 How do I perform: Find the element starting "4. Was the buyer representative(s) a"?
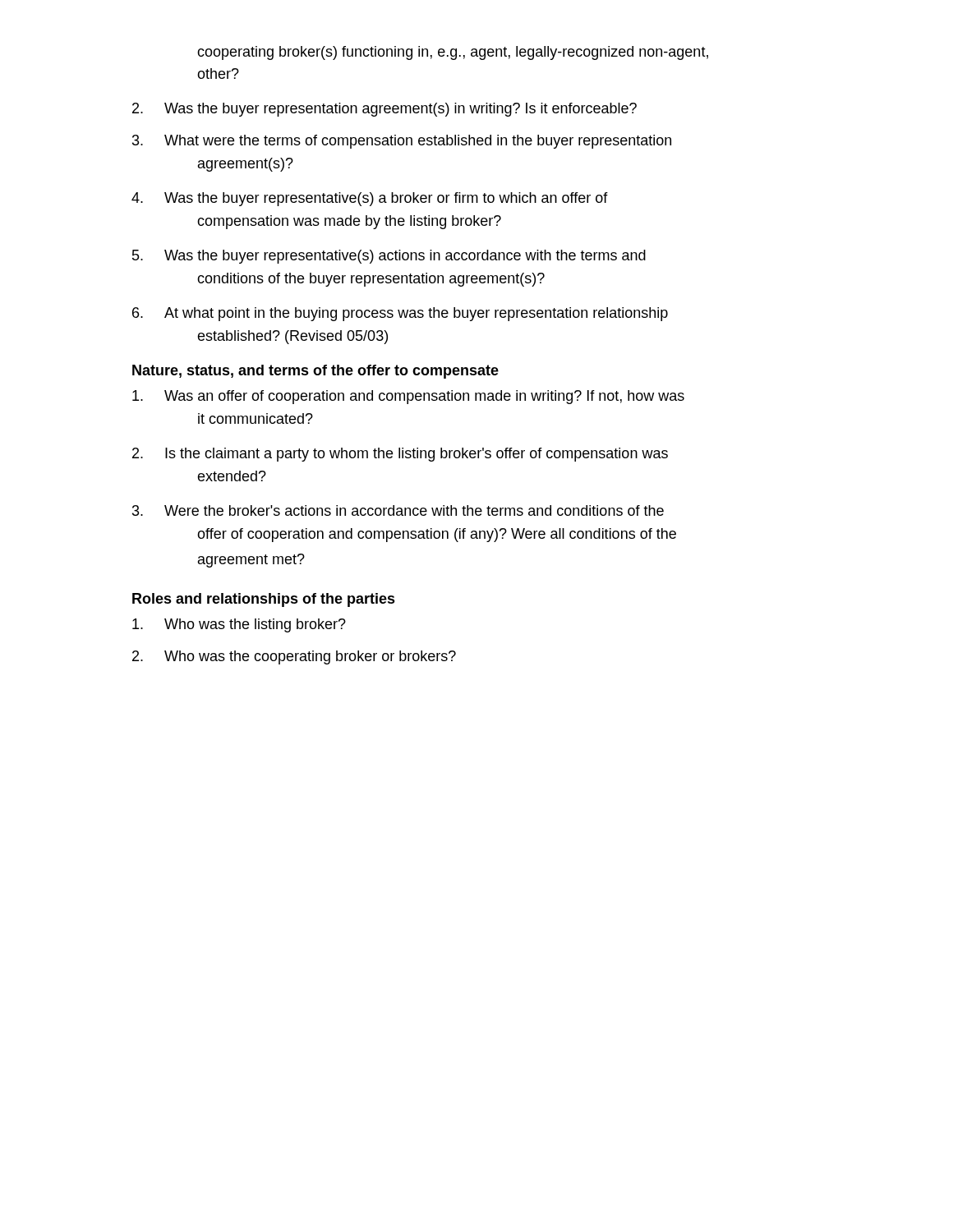[485, 198]
